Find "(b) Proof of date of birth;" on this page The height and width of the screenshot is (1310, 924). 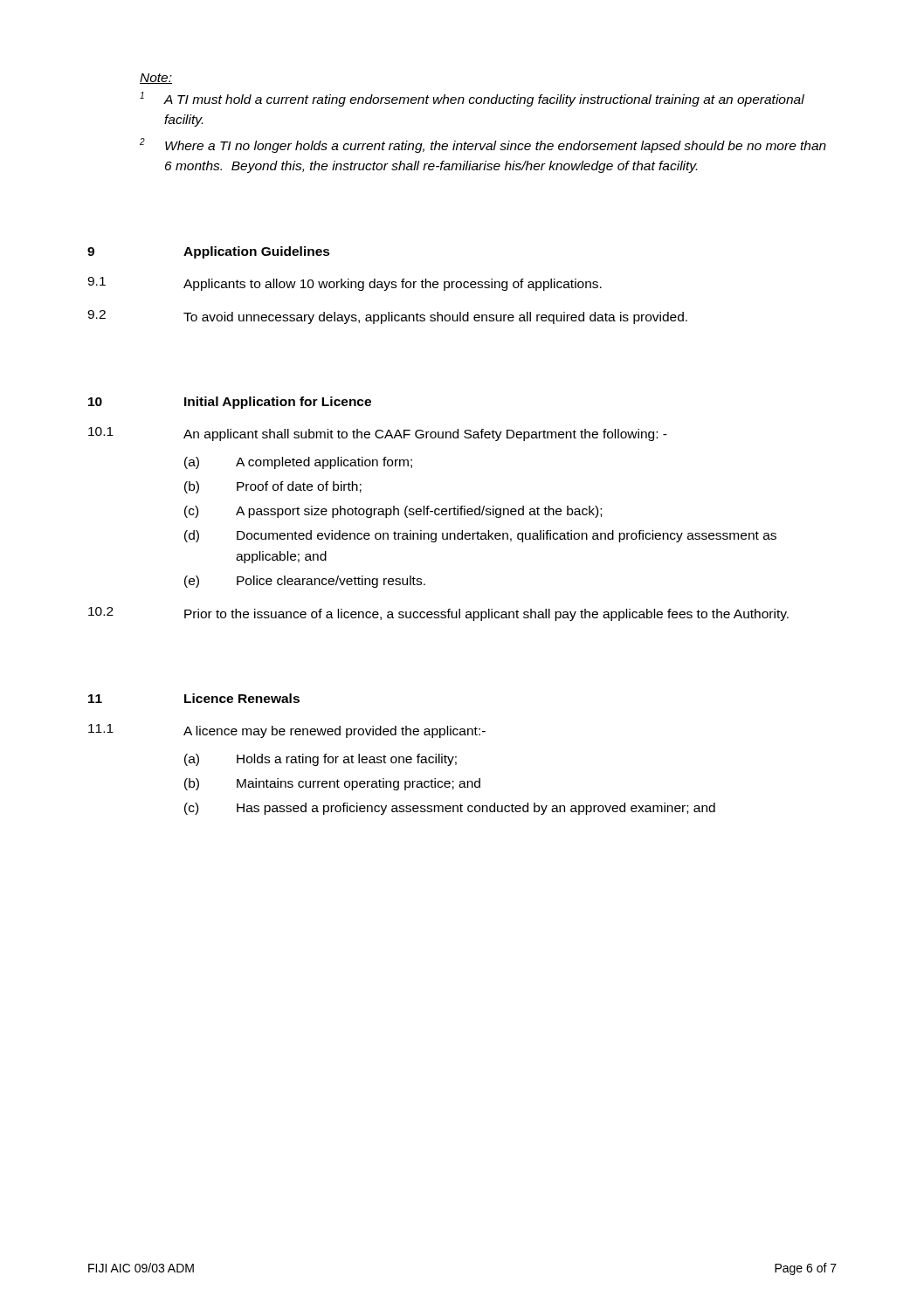(x=273, y=487)
